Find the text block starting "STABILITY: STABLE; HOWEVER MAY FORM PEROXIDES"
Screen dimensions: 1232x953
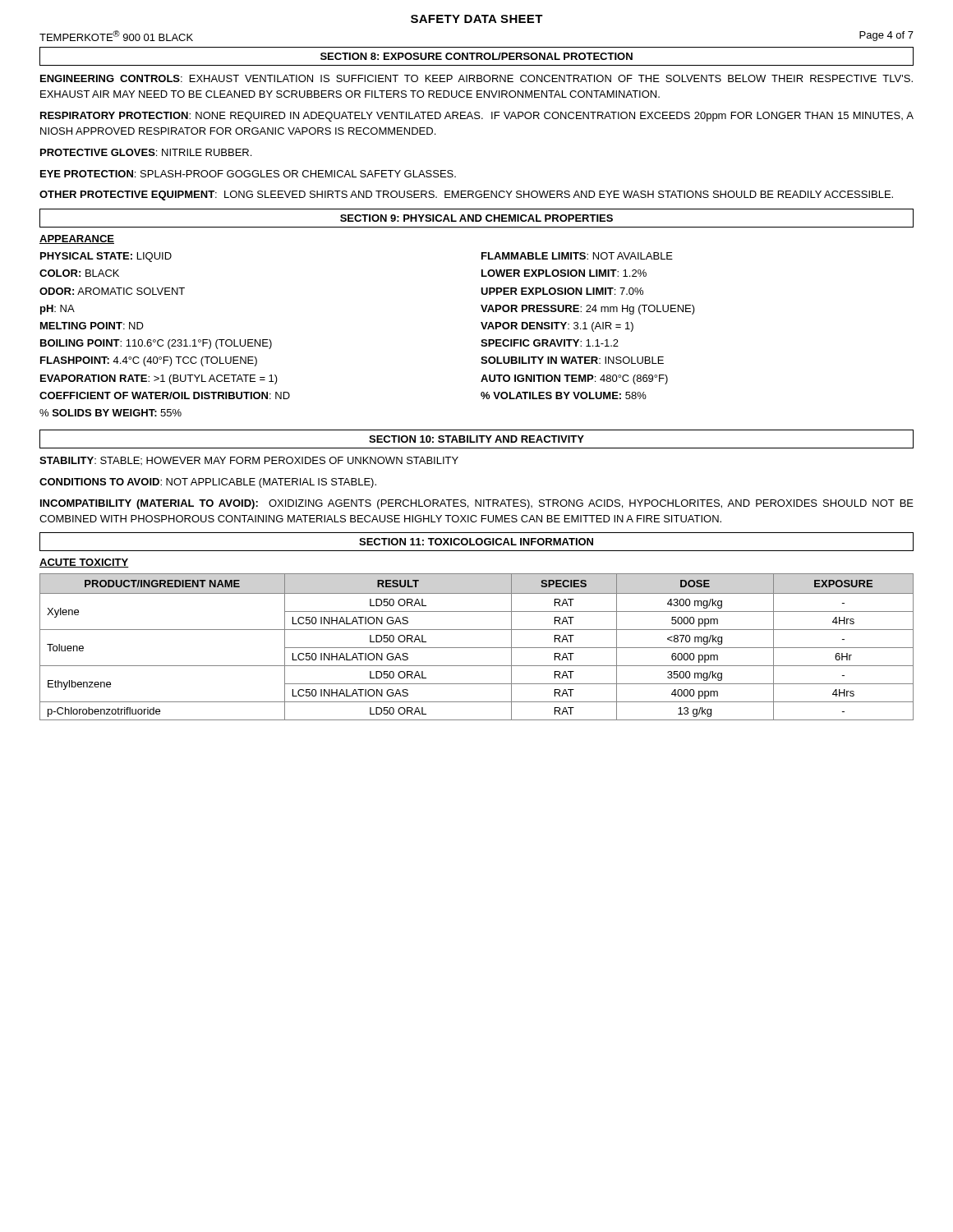pos(249,460)
